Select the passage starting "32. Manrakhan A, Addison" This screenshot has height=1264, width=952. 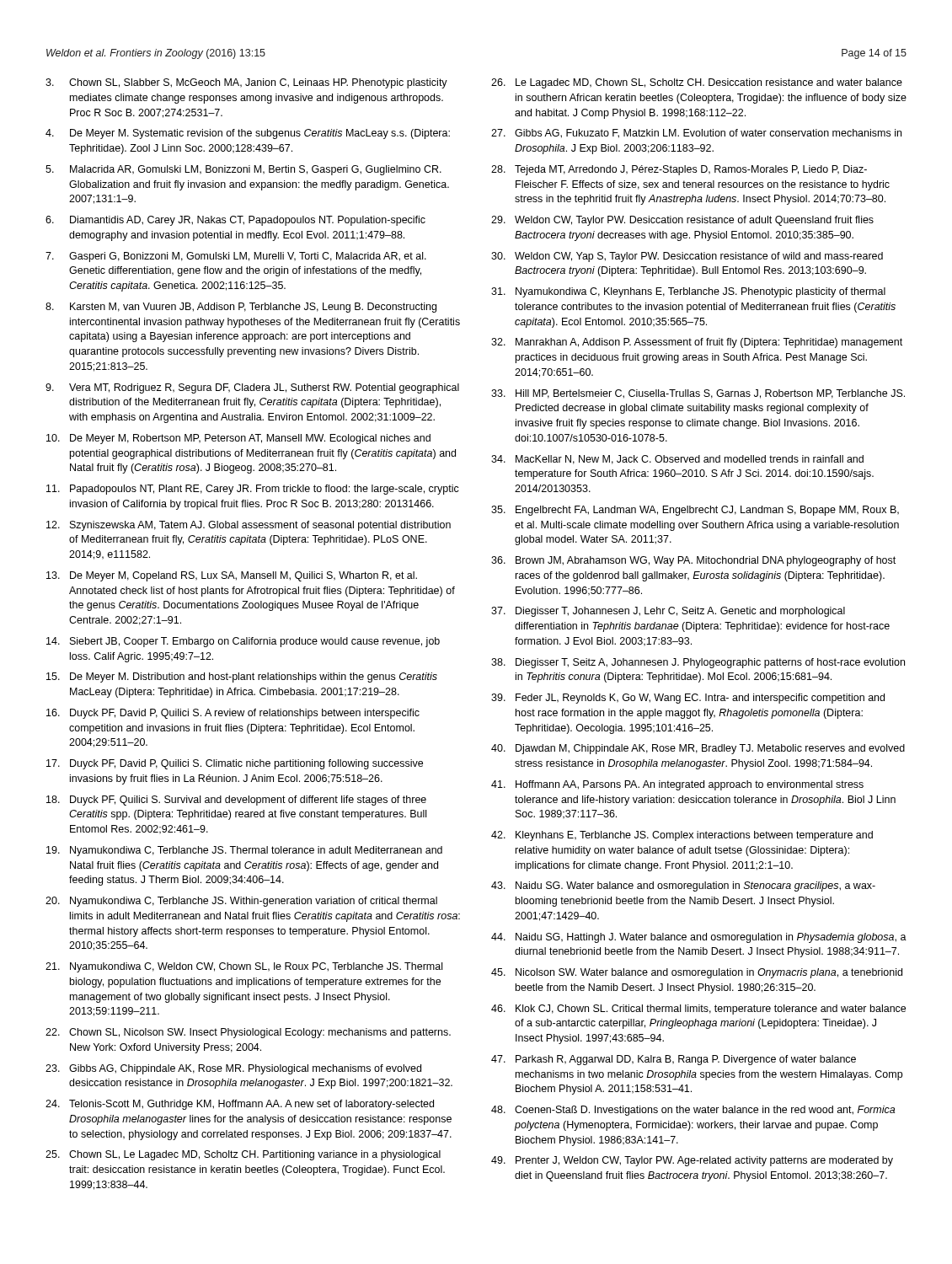[x=699, y=358]
